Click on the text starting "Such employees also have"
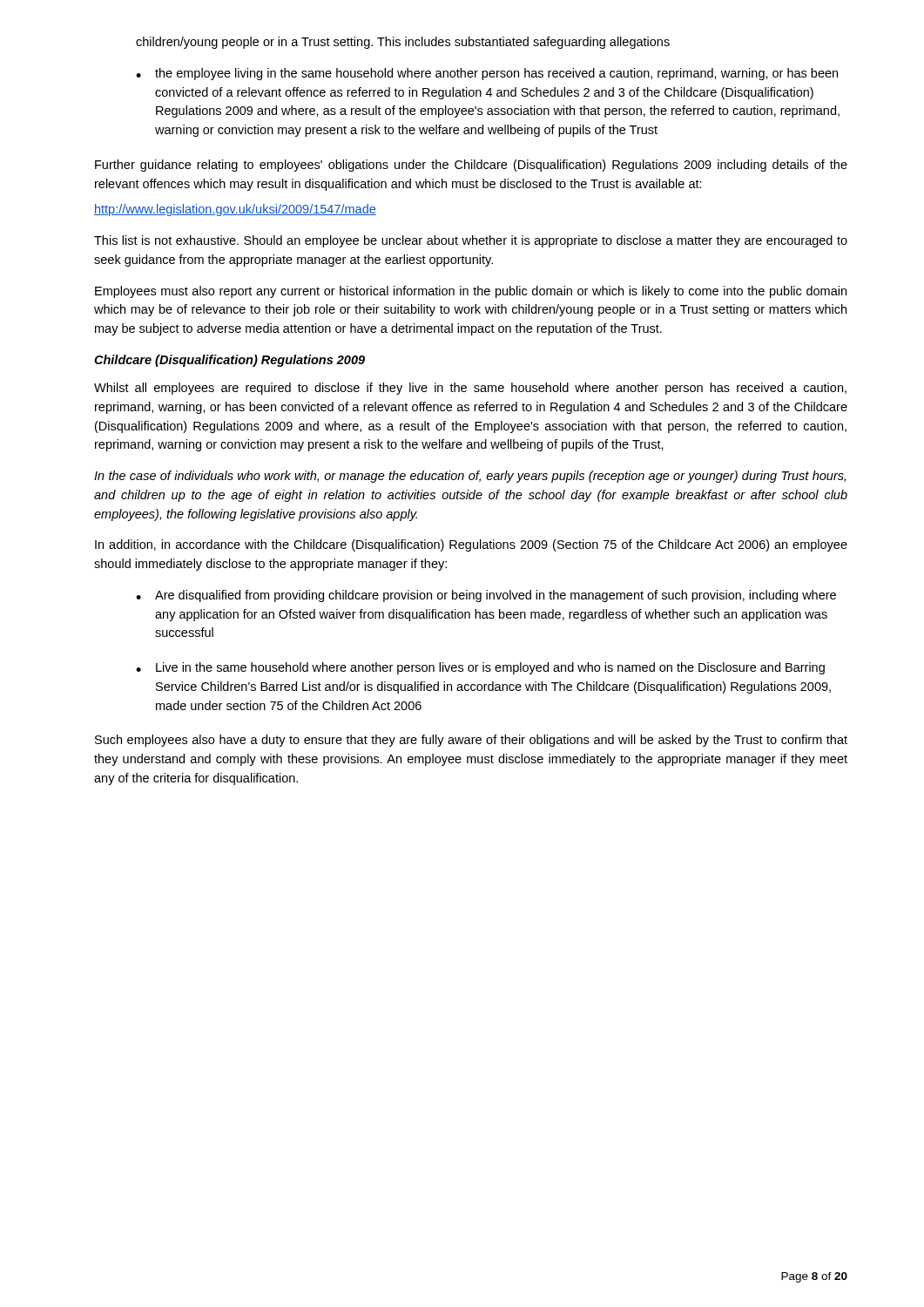 point(471,759)
